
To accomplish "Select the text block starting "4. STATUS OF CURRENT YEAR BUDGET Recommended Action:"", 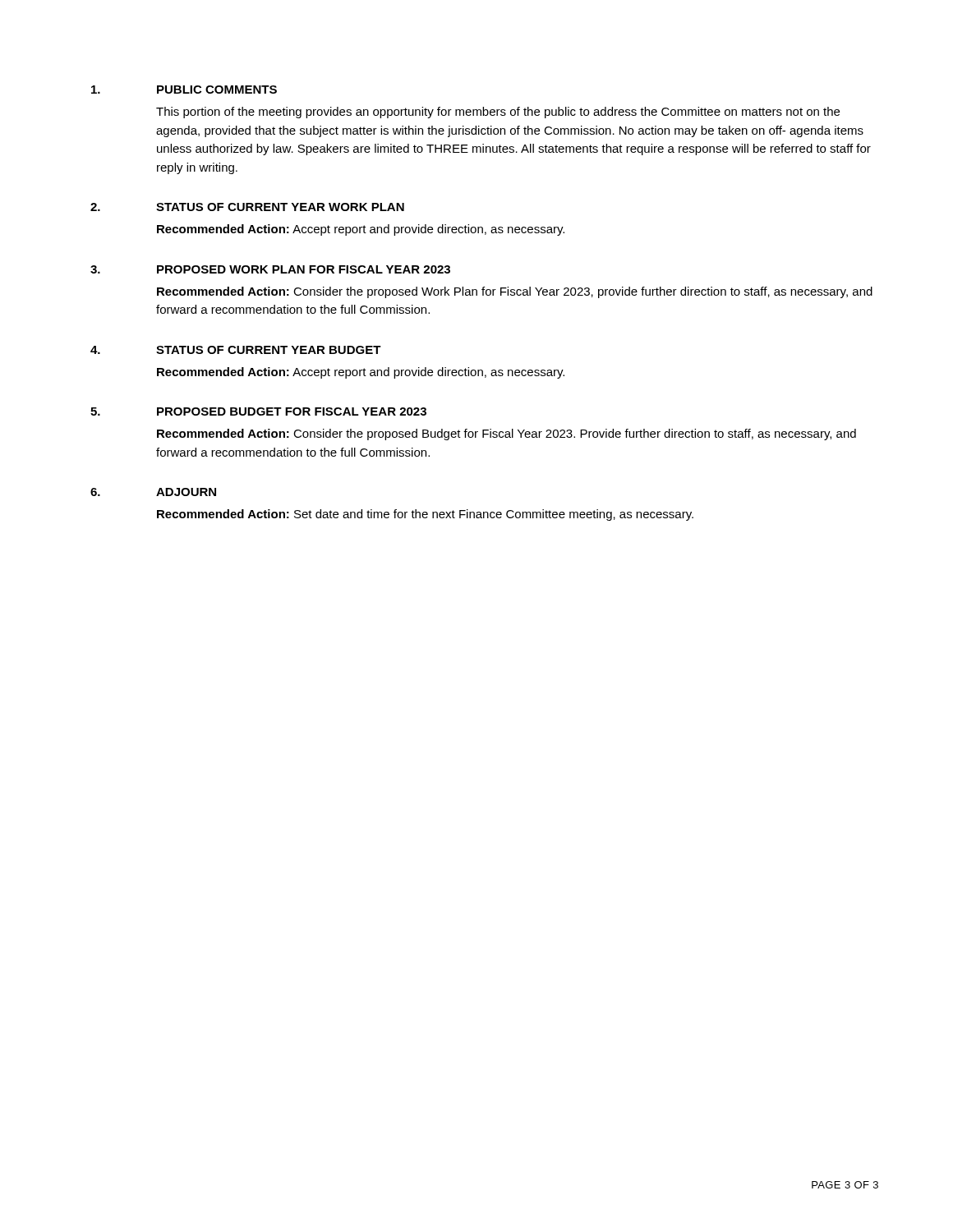I will 485,362.
